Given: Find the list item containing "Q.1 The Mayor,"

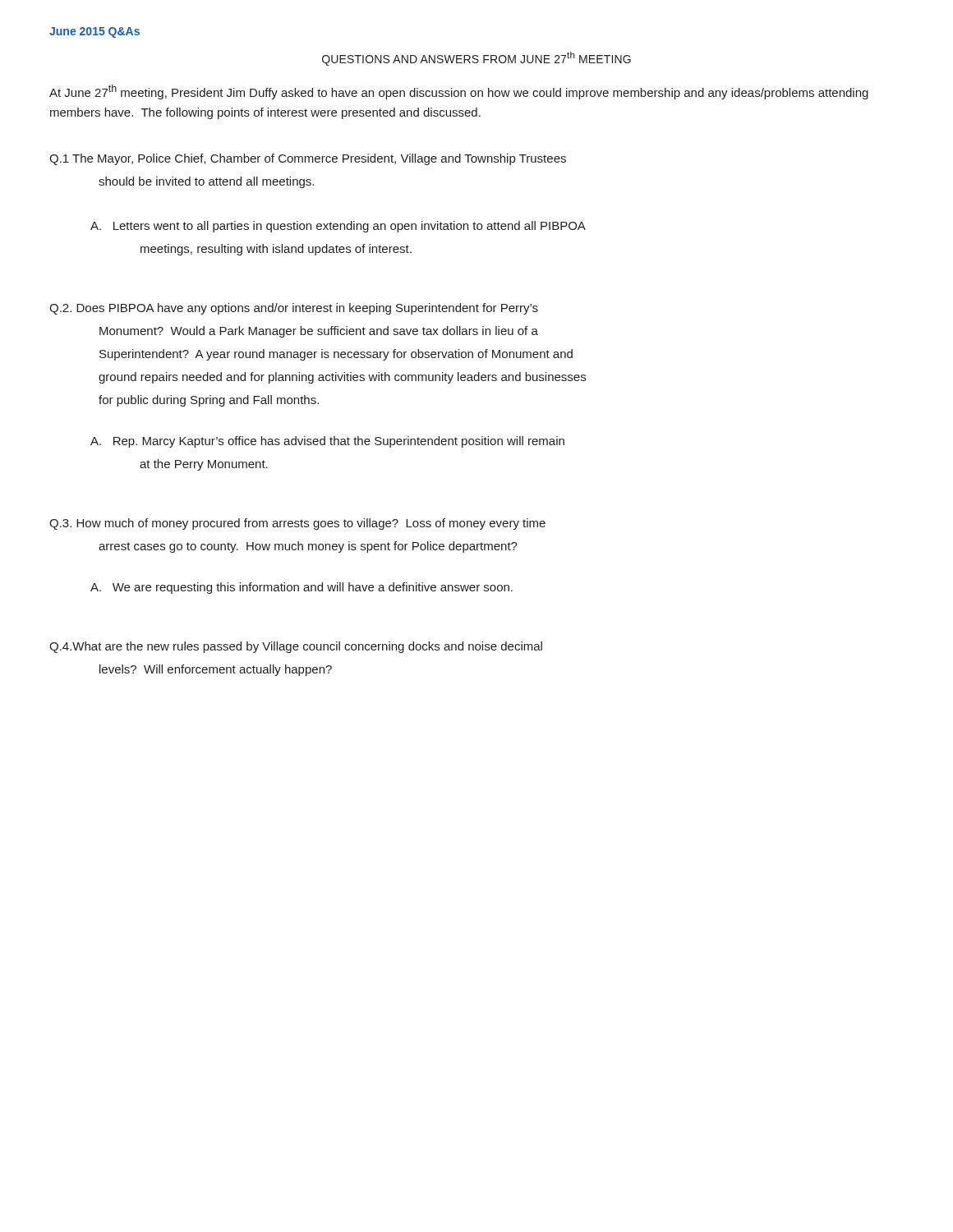Looking at the screenshot, I should click(x=308, y=158).
